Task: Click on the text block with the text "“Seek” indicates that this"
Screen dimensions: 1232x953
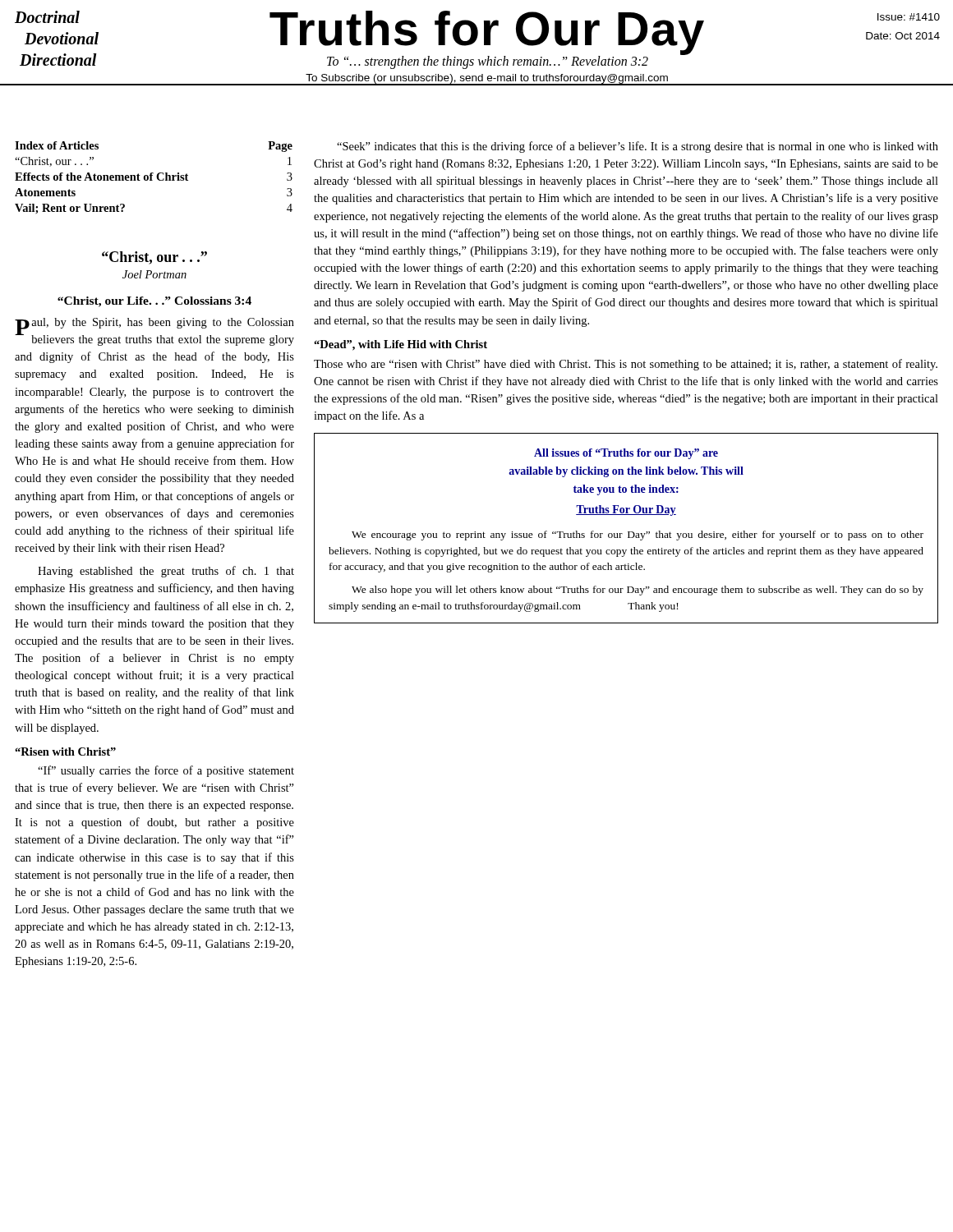Action: click(626, 234)
